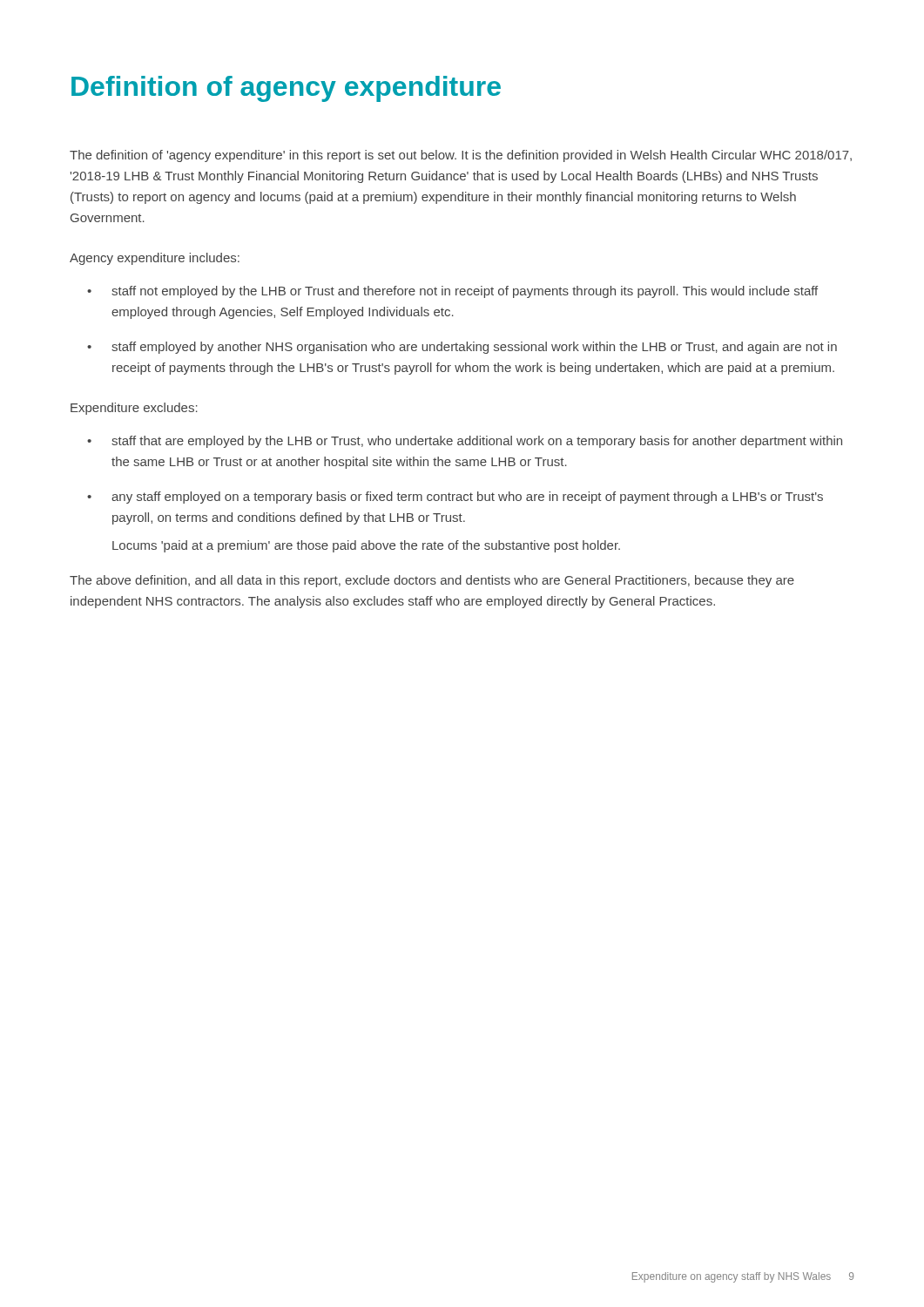
Task: Click on the element starting "Locums 'paid at a"
Action: (x=366, y=545)
